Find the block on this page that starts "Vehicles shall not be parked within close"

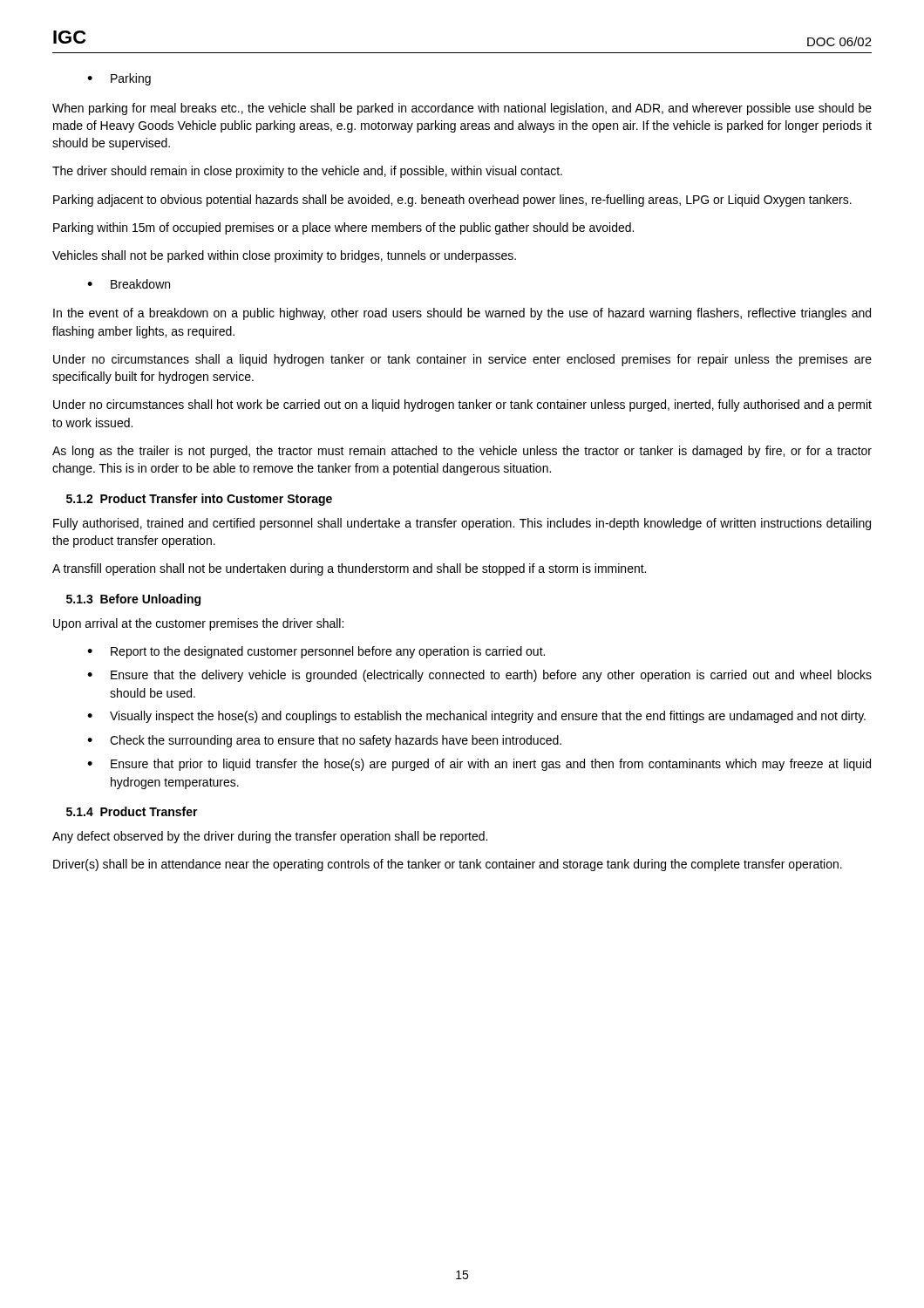[285, 256]
